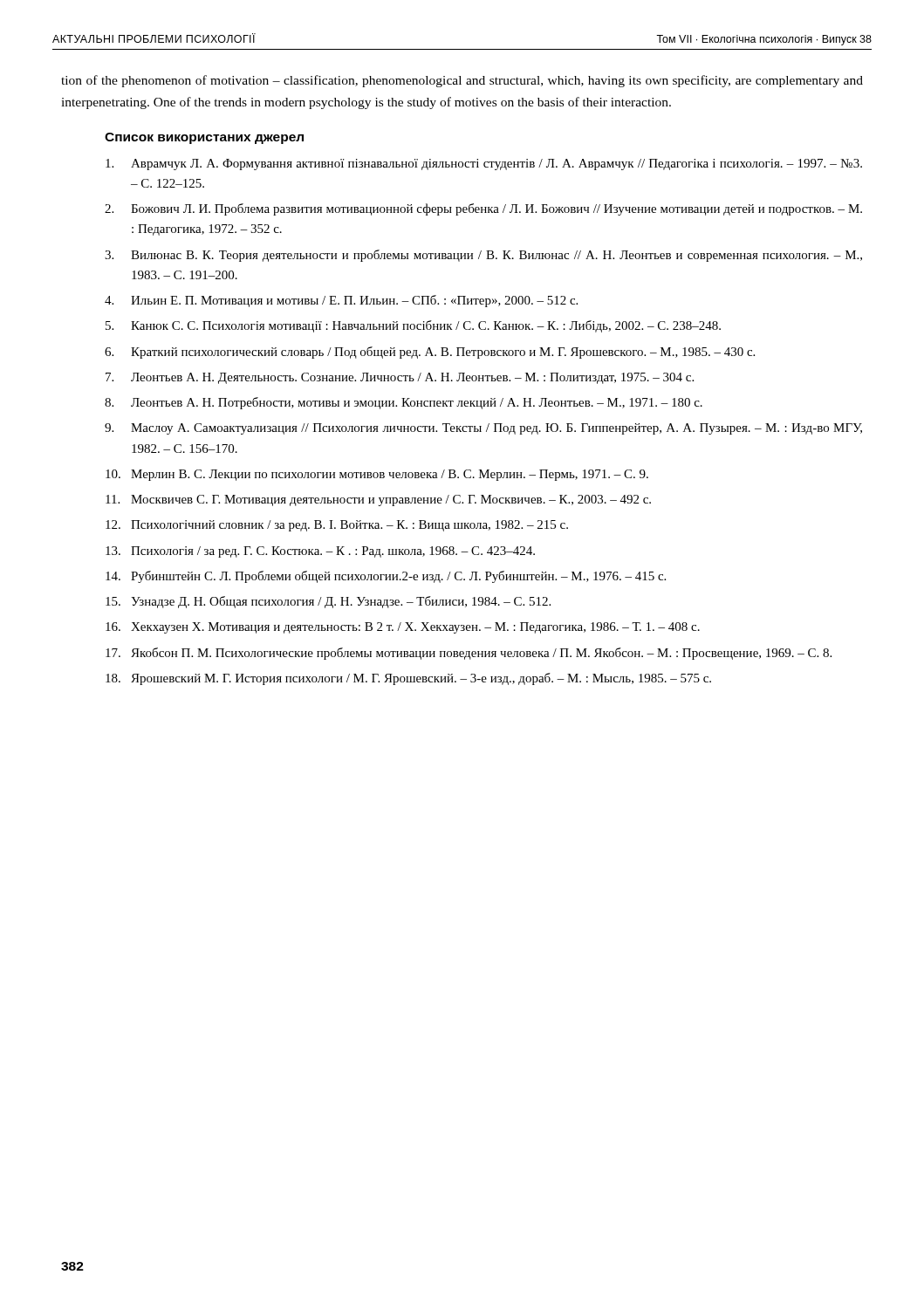
Task: Locate the text starting "Список використаних джерел"
Action: (x=205, y=136)
